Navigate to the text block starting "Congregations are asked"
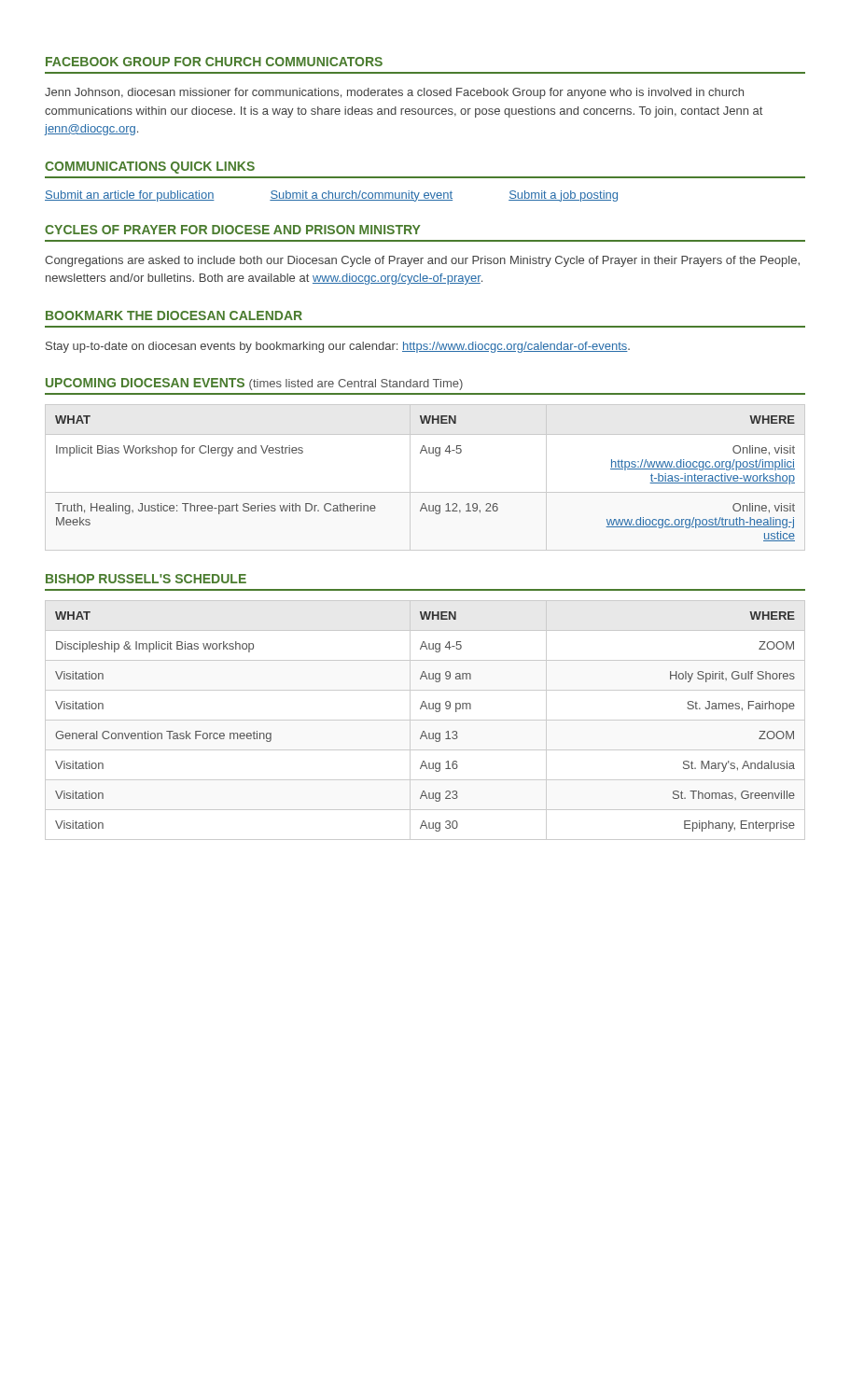Viewport: 850px width, 1400px height. (423, 269)
